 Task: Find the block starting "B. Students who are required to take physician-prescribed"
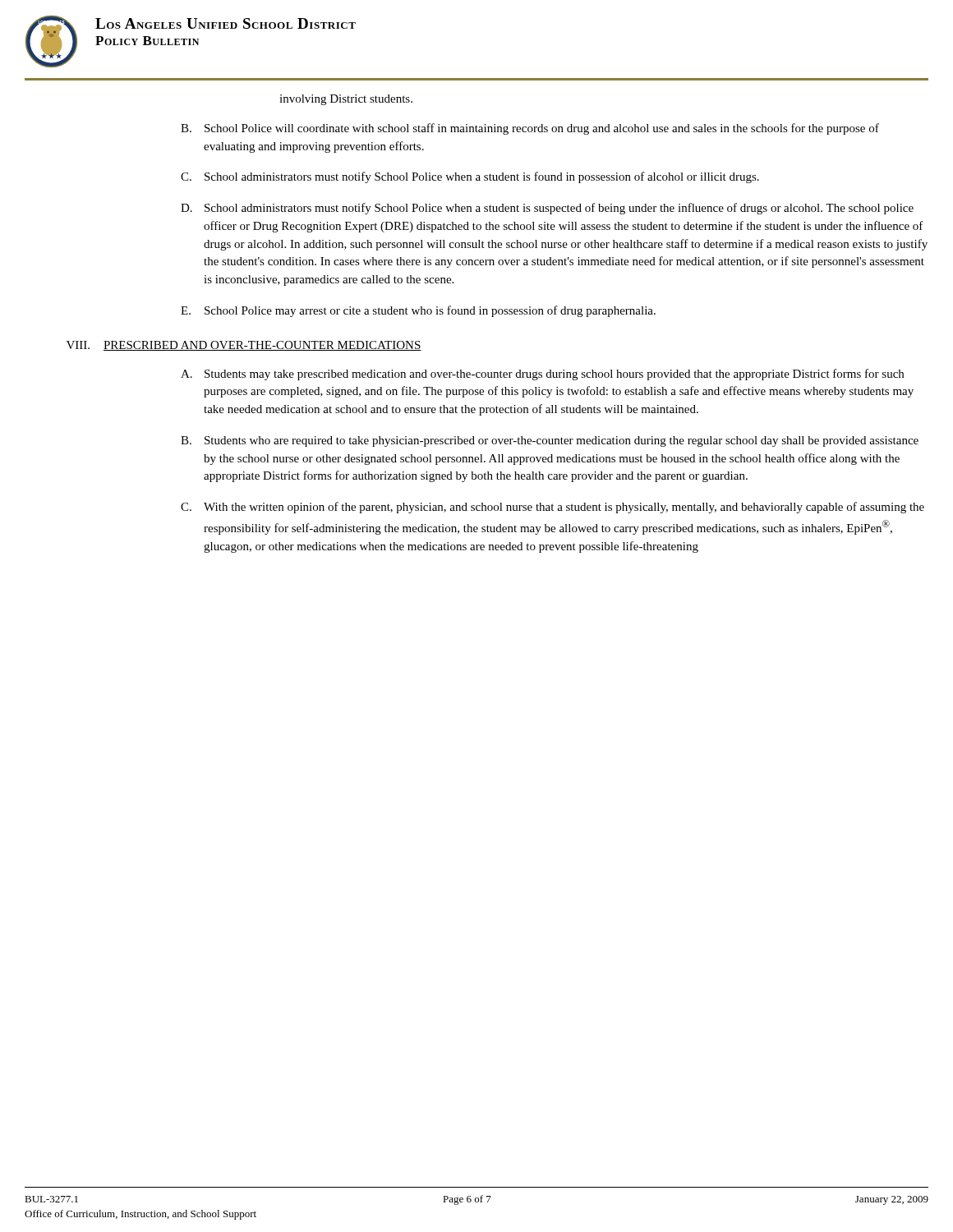coord(555,459)
